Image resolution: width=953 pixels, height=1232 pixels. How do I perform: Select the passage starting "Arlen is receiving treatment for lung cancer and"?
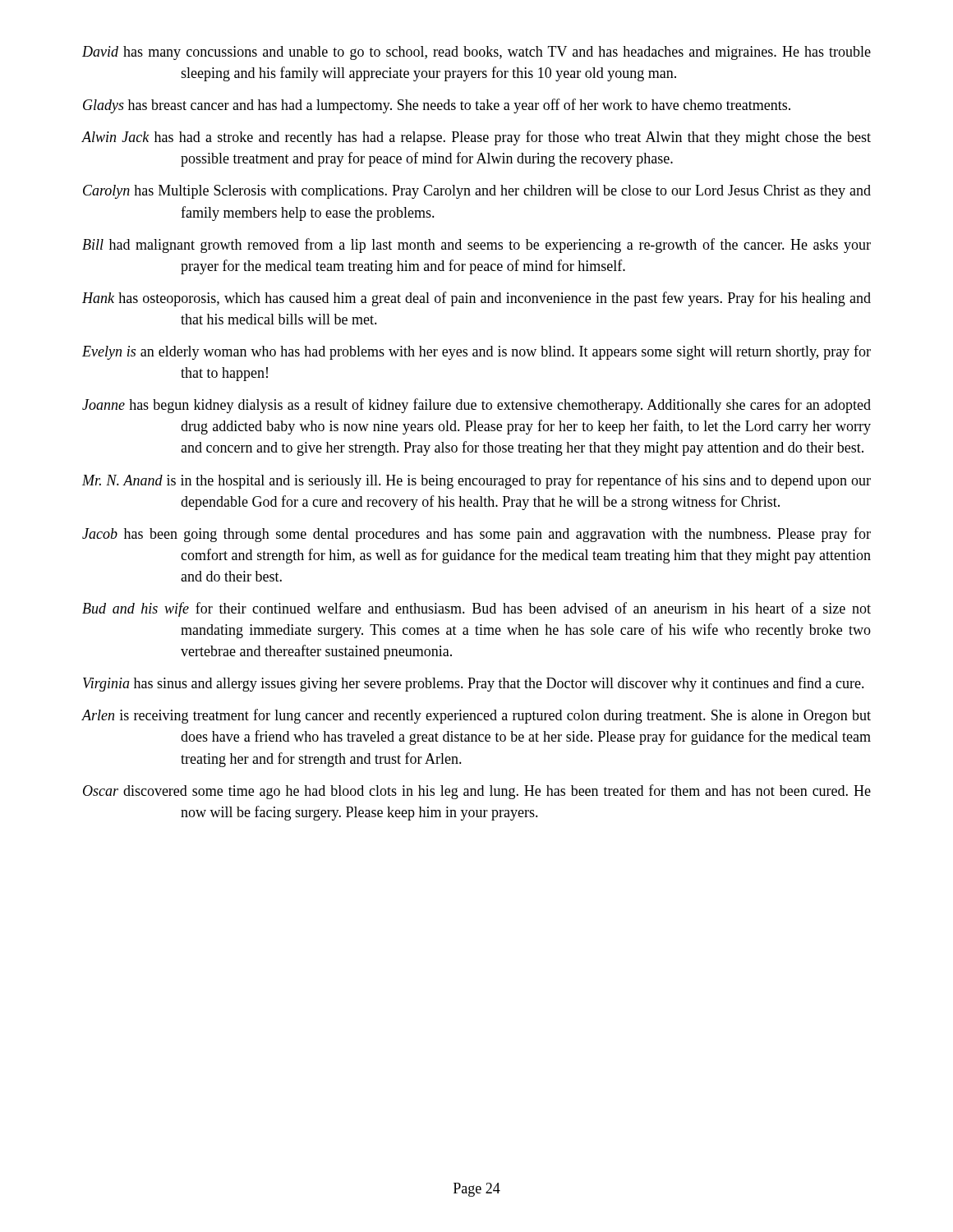coord(476,737)
